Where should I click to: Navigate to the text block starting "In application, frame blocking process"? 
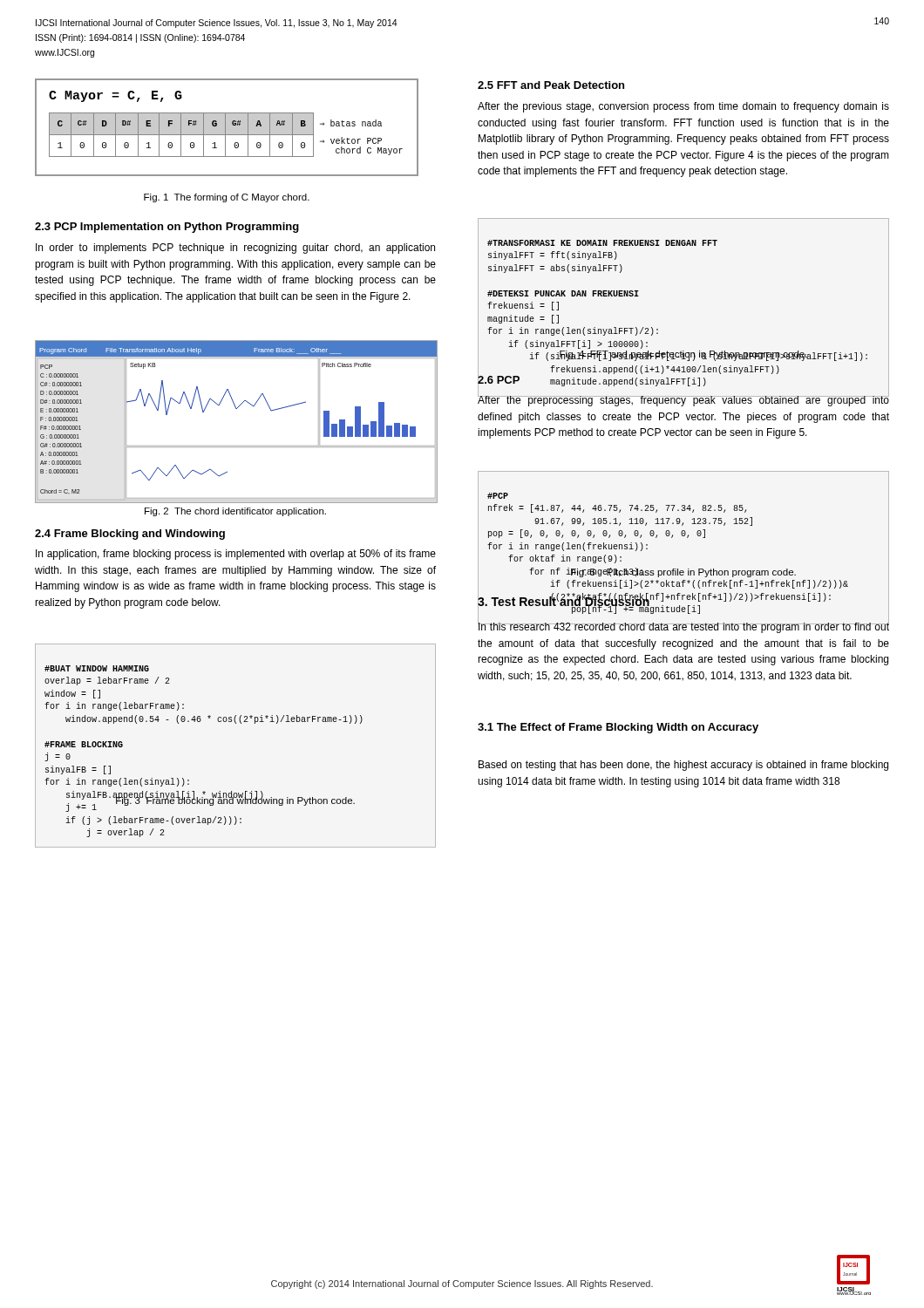click(x=235, y=578)
